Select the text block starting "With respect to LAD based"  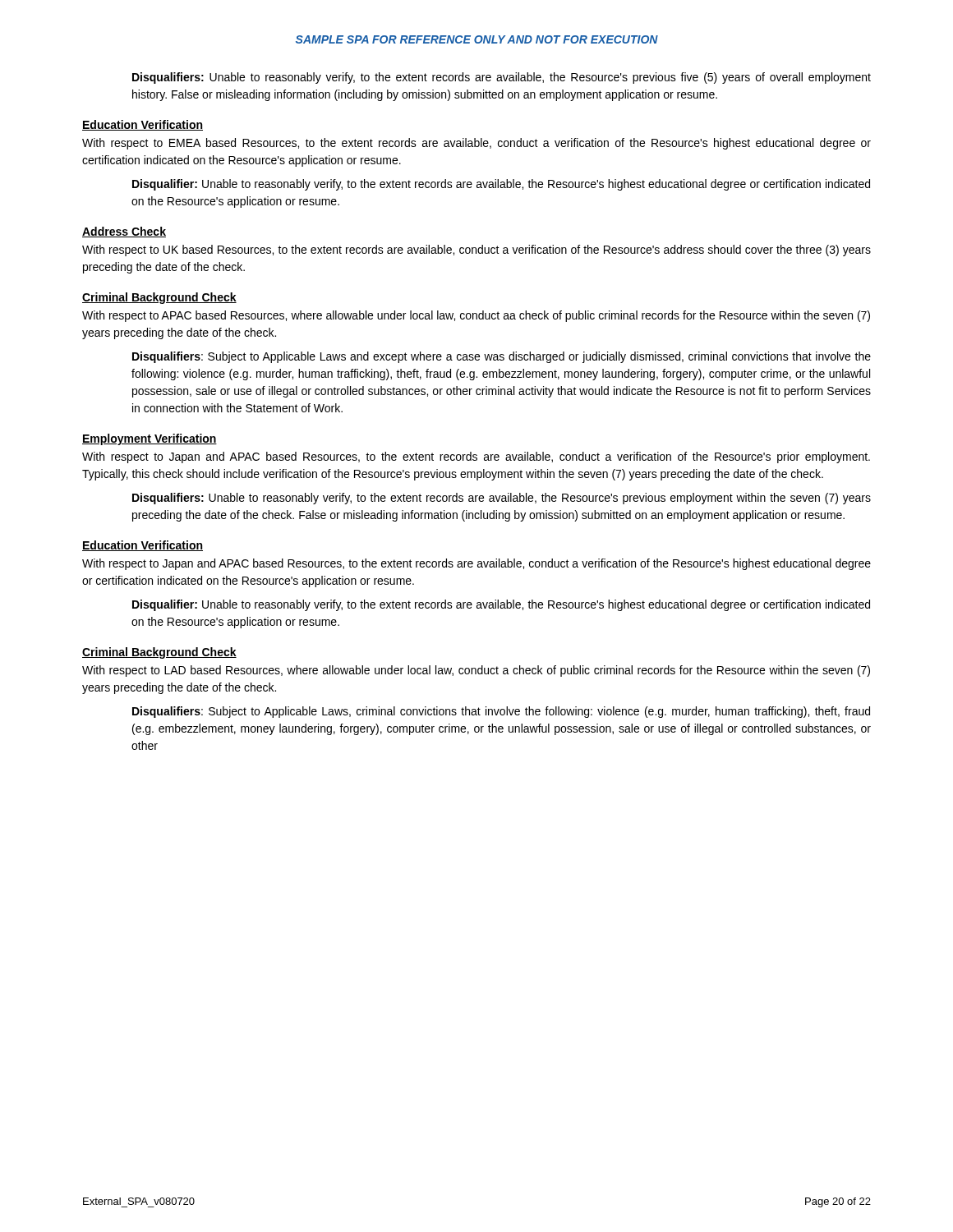[x=476, y=679]
